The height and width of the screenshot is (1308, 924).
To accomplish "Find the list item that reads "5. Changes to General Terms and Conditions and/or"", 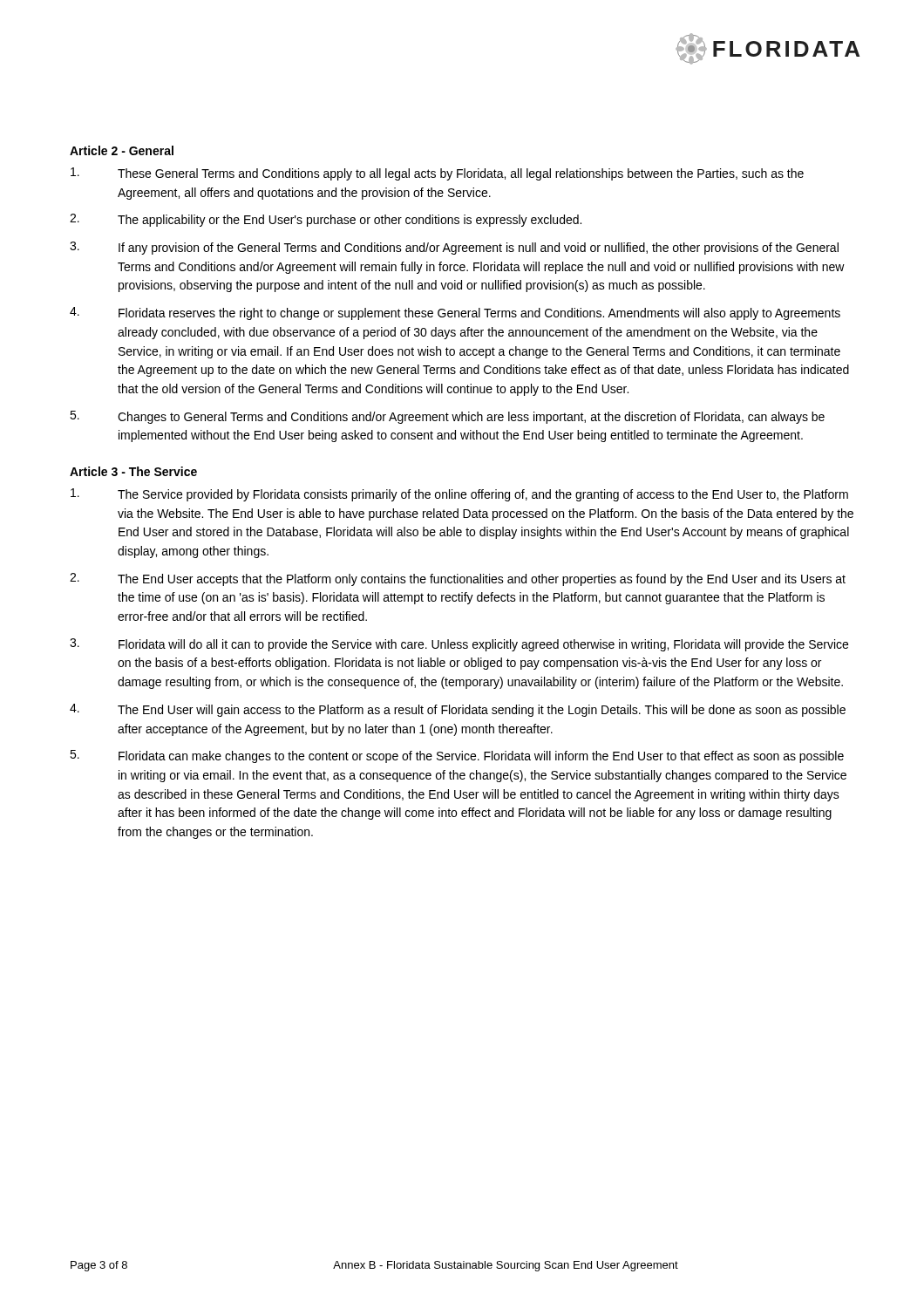I will 462,429.
